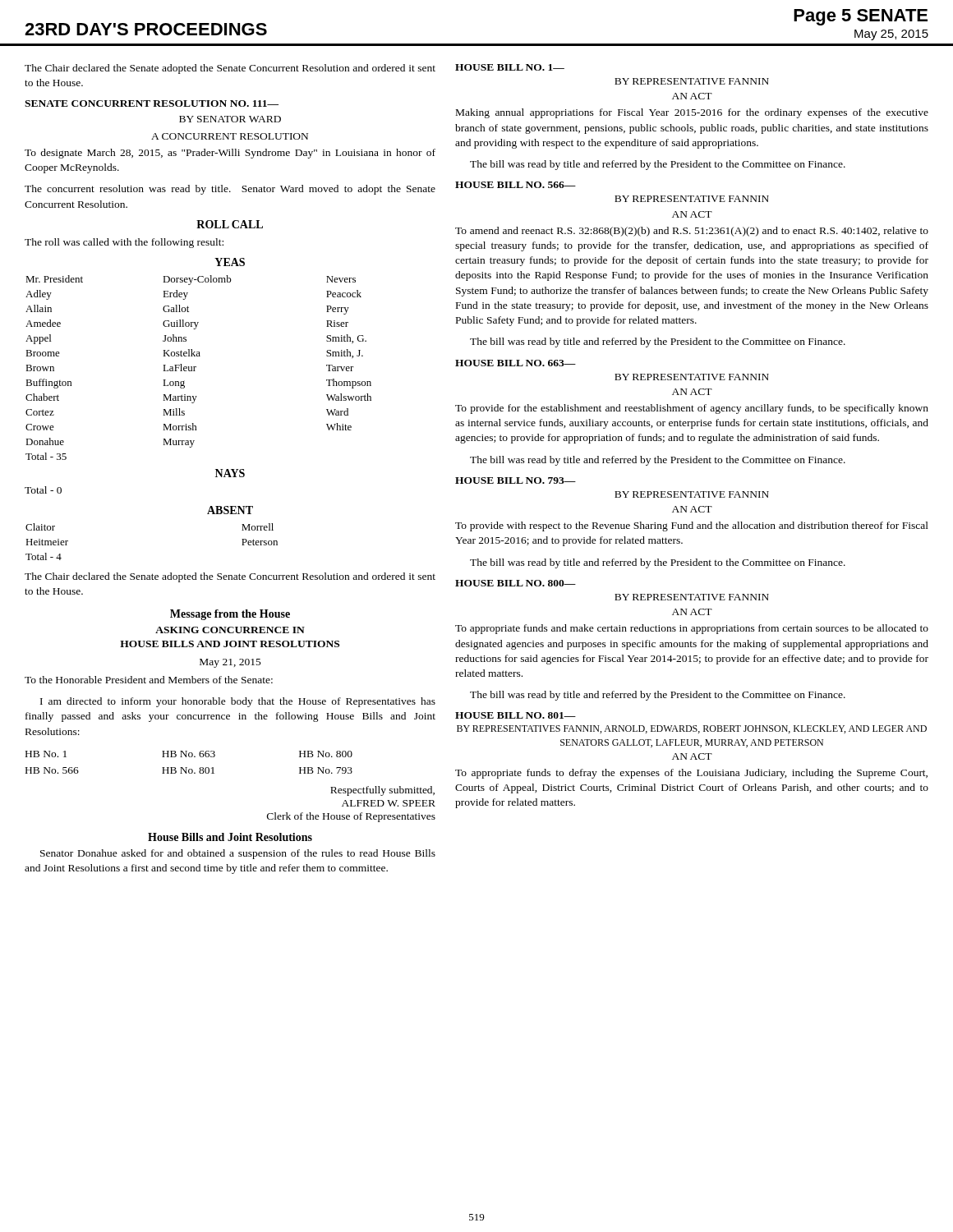
Task: Navigate to the block starting "HOUSE BILL NO. 800—"
Action: (515, 583)
